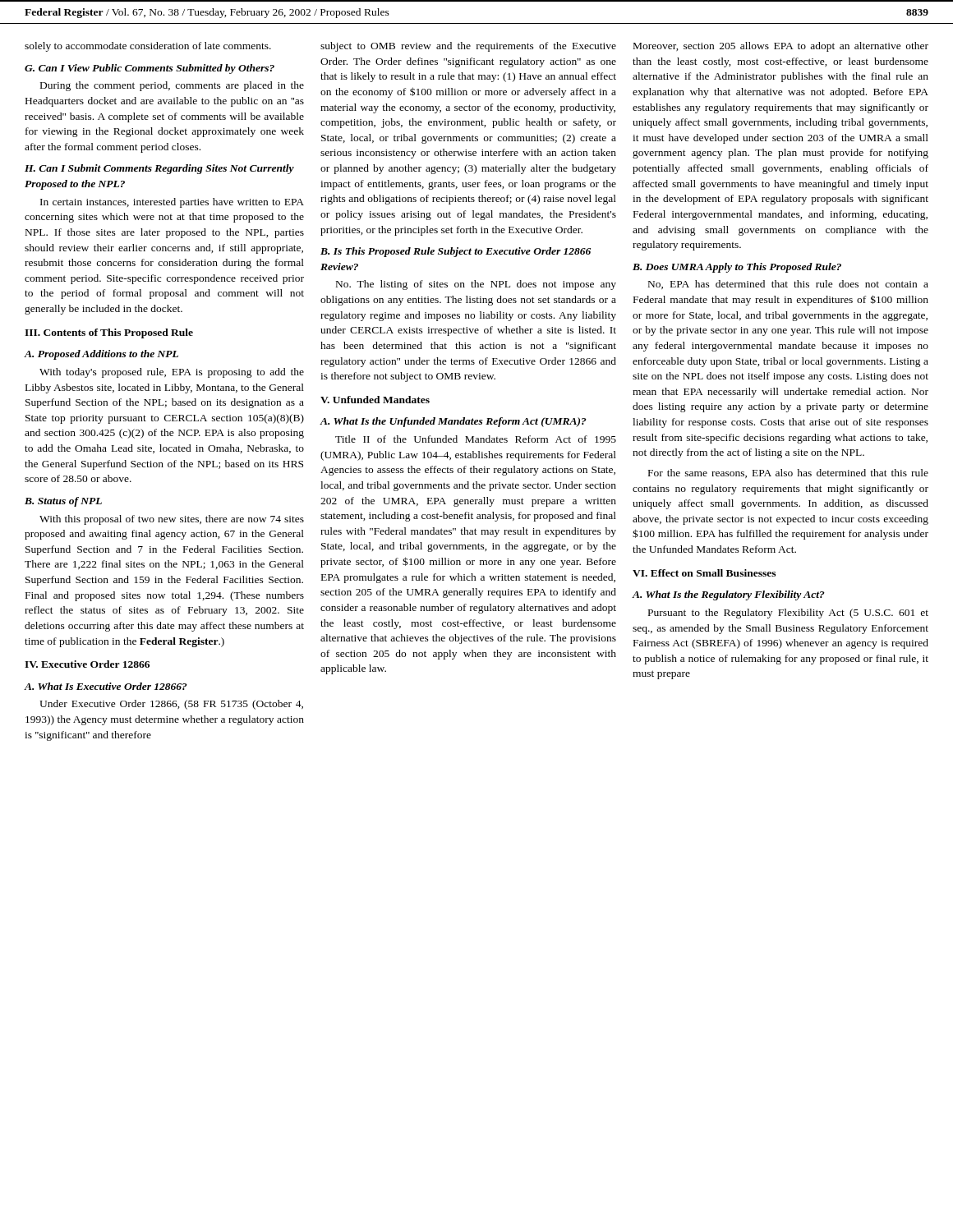
Task: Navigate to the passage starting "subject to OMB review and"
Action: tap(468, 138)
